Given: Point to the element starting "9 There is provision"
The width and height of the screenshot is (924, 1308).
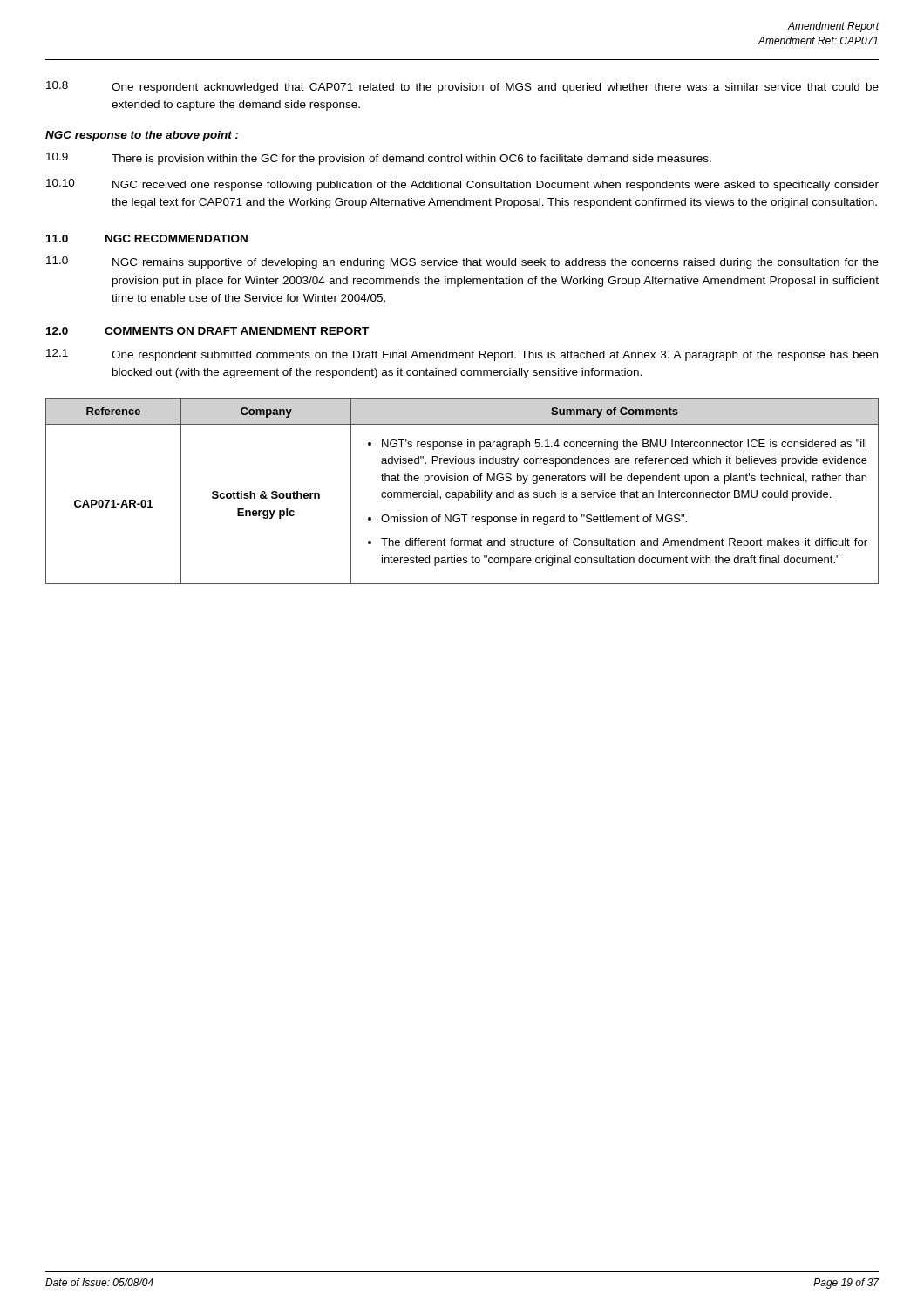Looking at the screenshot, I should (x=462, y=158).
